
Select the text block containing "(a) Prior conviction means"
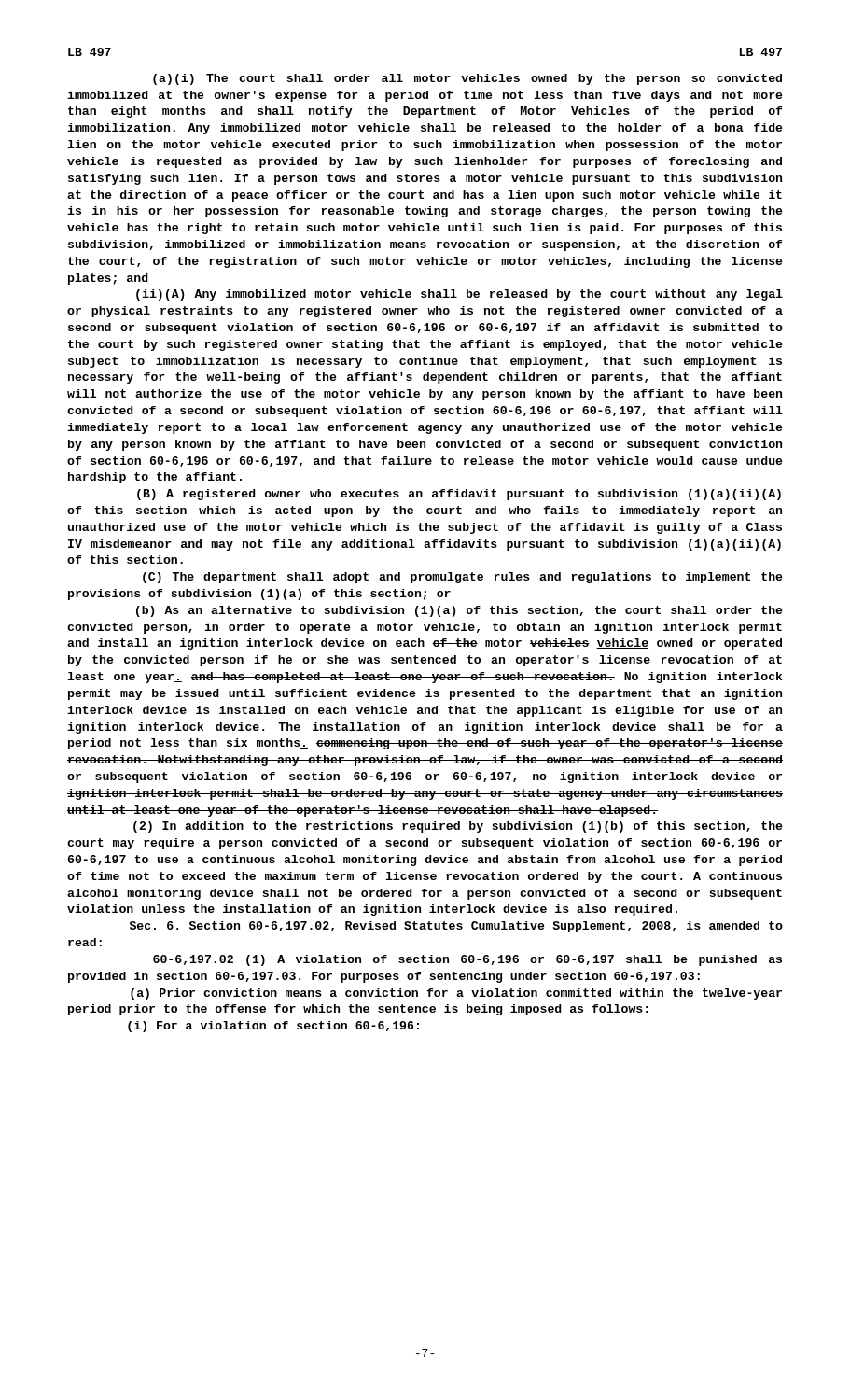pyautogui.click(x=425, y=1002)
